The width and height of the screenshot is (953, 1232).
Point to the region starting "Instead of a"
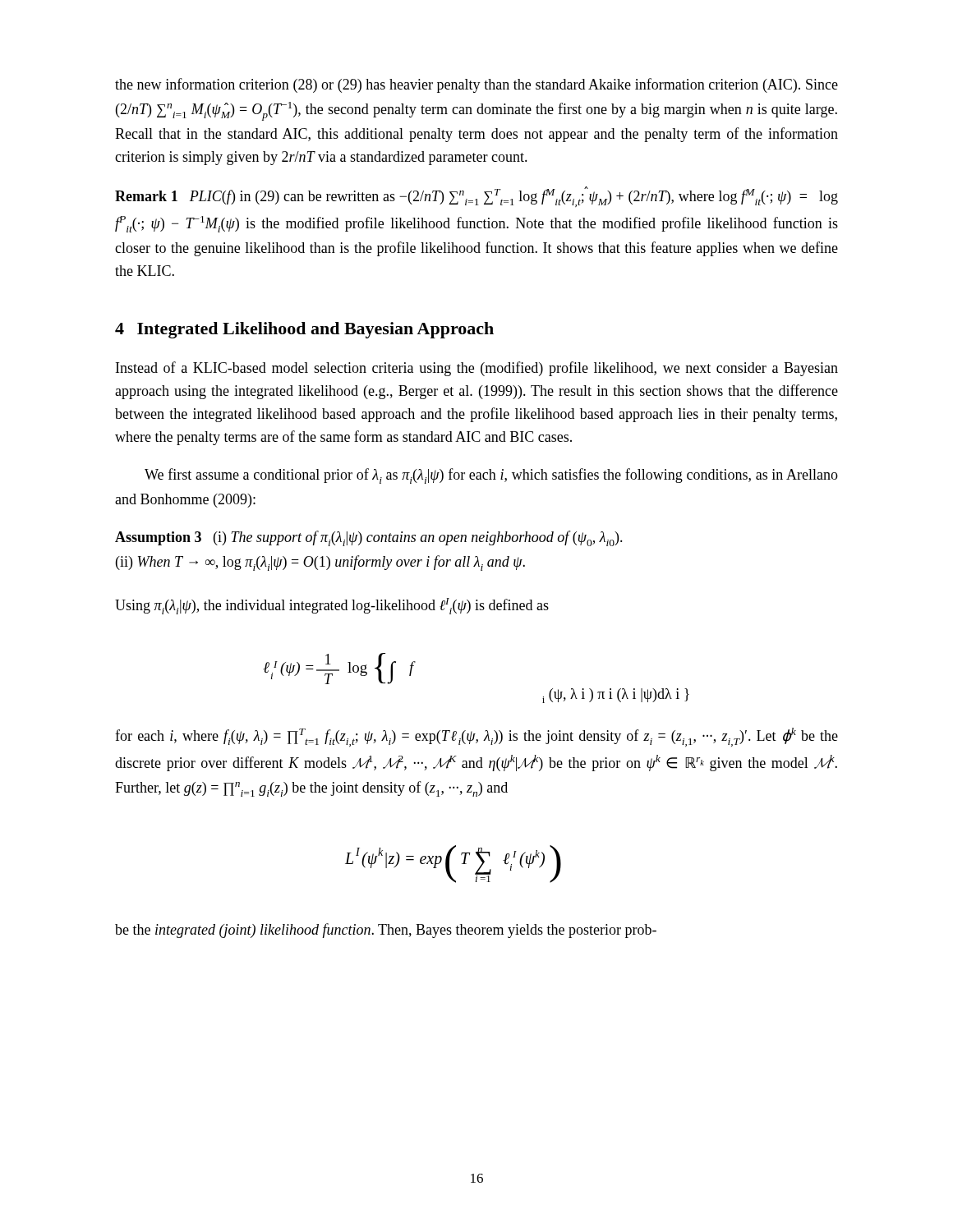(476, 403)
